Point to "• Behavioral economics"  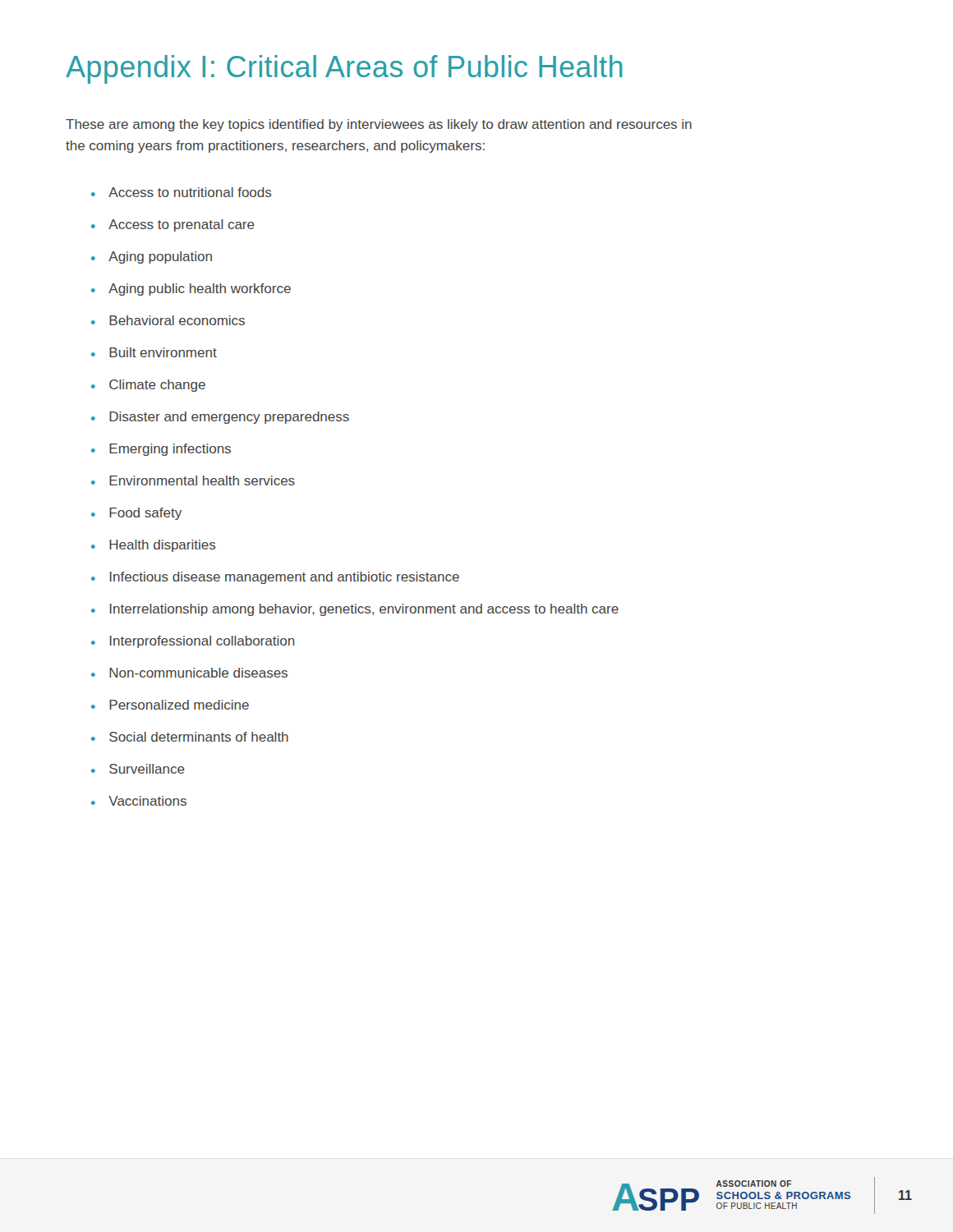click(168, 320)
